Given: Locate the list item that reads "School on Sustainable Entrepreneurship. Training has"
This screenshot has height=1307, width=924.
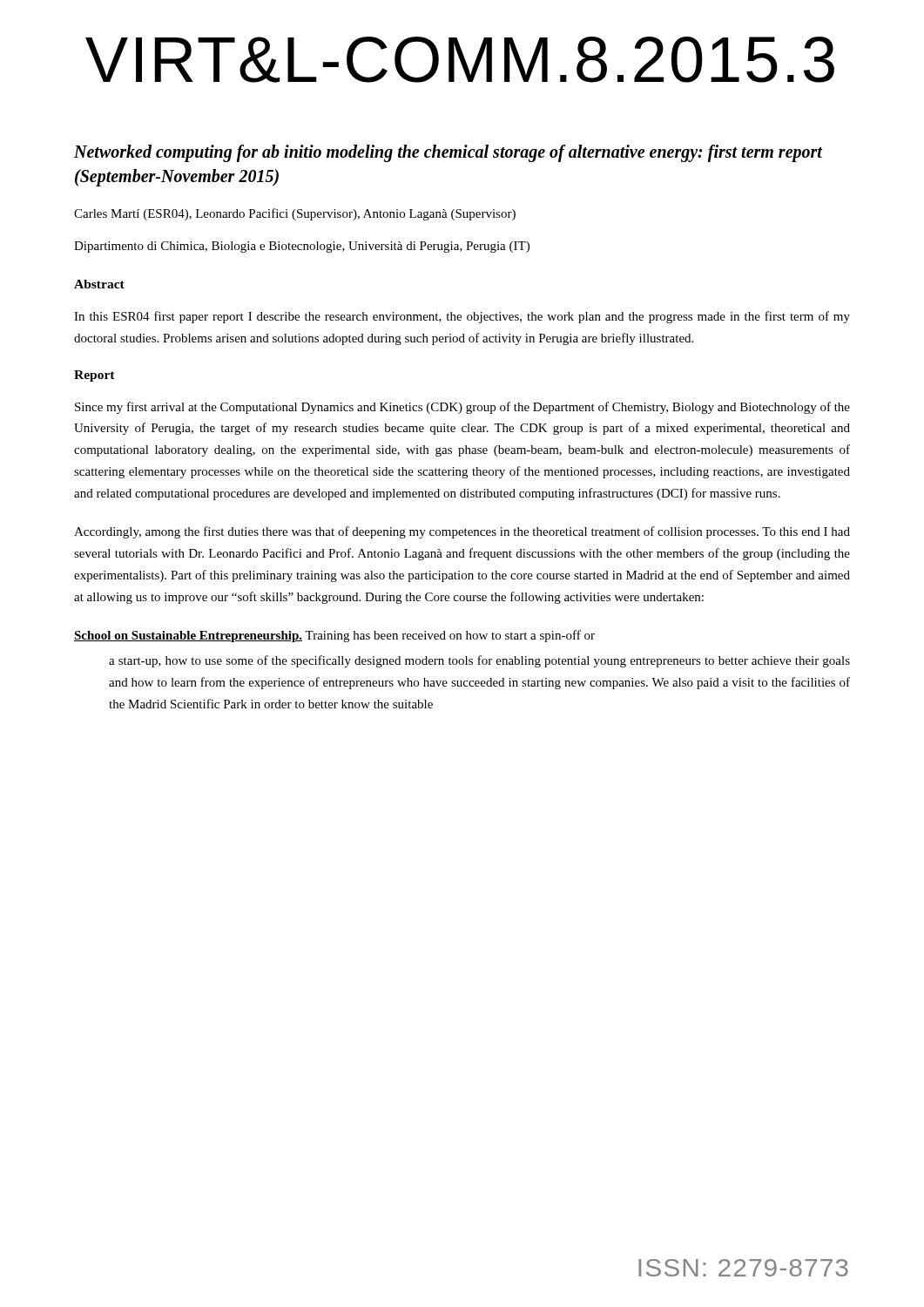Looking at the screenshot, I should (462, 672).
